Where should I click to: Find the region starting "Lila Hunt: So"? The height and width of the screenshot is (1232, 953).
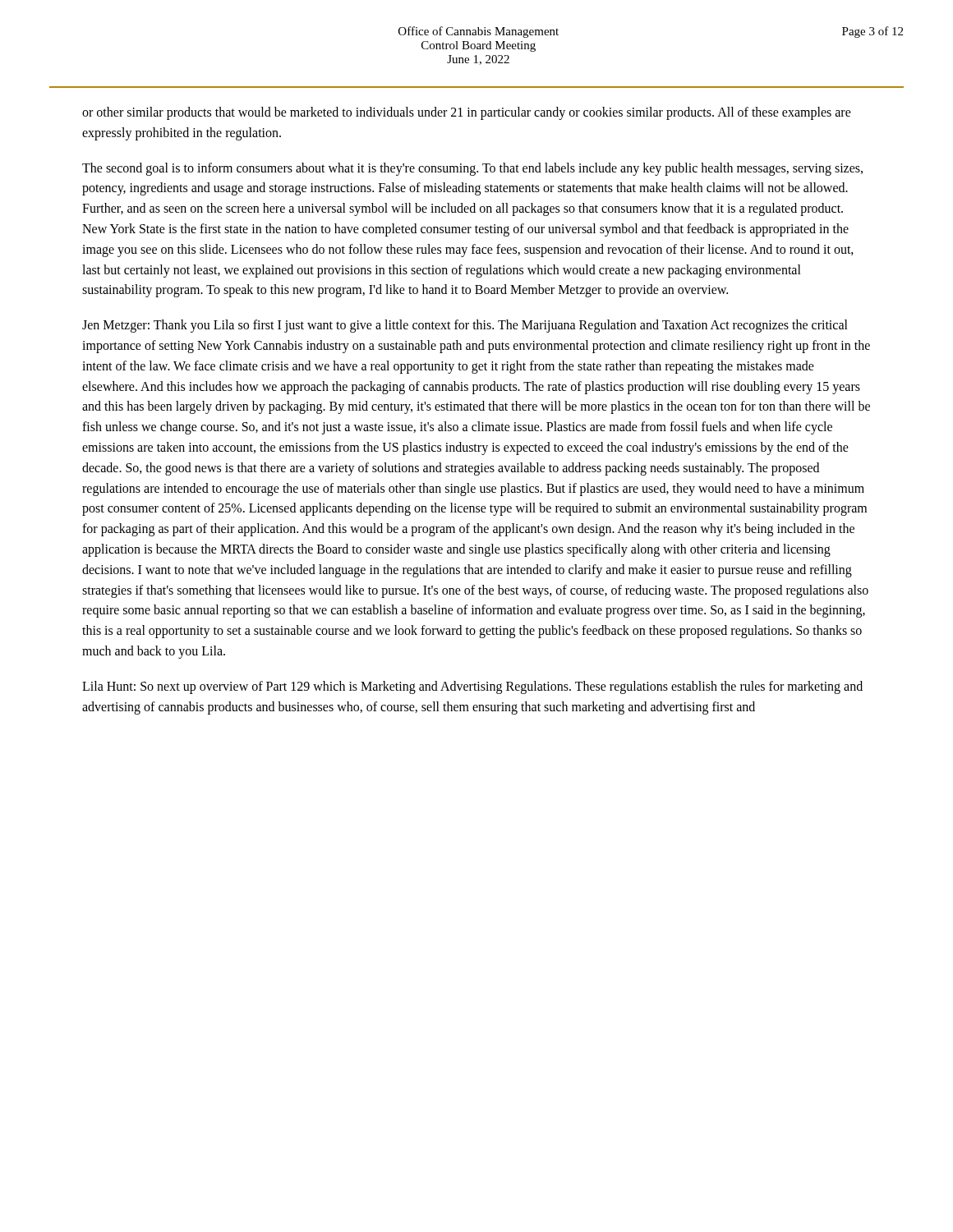pos(472,696)
